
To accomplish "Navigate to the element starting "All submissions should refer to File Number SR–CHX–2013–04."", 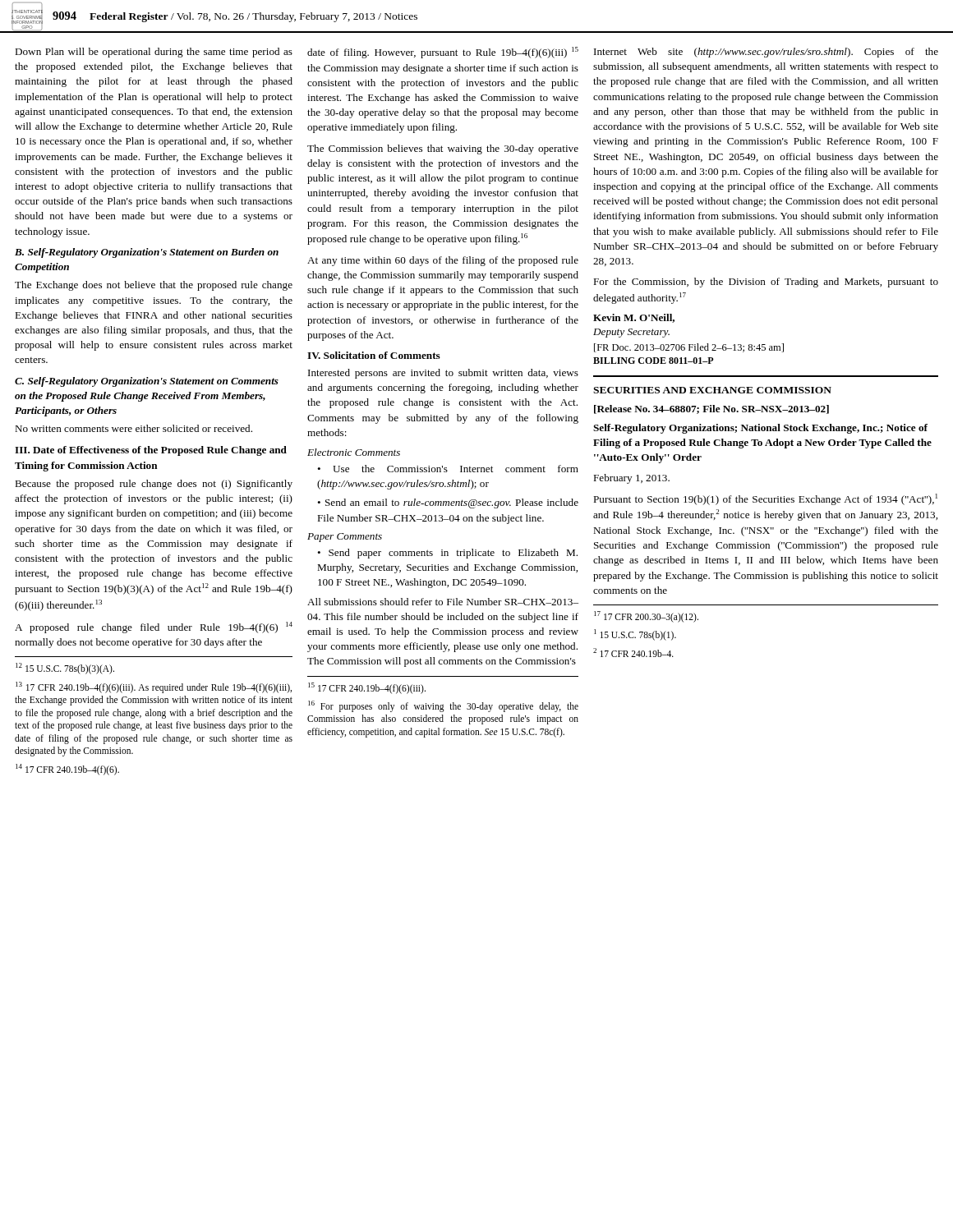I will (x=443, y=632).
